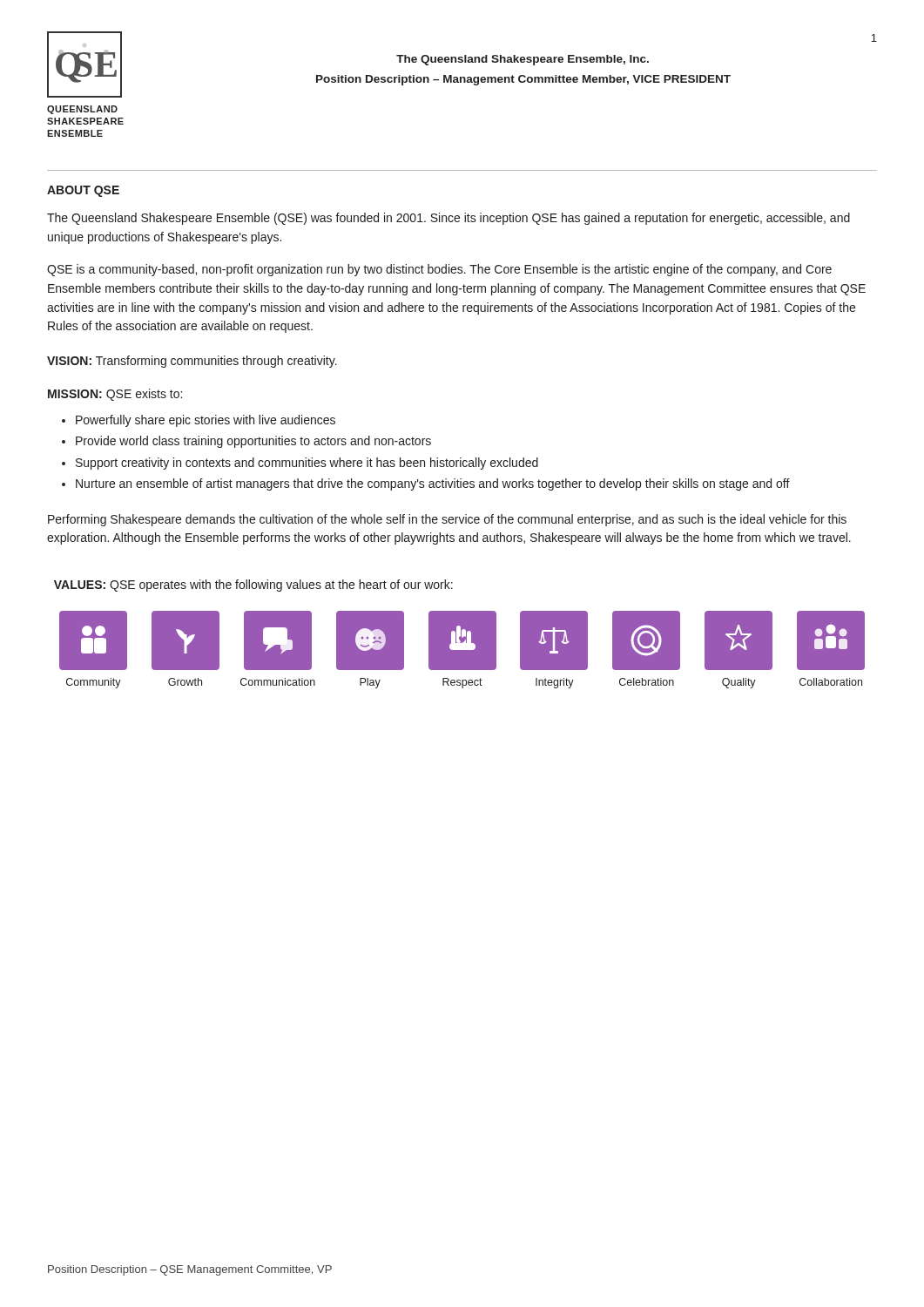This screenshot has height=1307, width=924.
Task: Find the block on this page that starts "Nurture an ensemble"
Action: (432, 484)
